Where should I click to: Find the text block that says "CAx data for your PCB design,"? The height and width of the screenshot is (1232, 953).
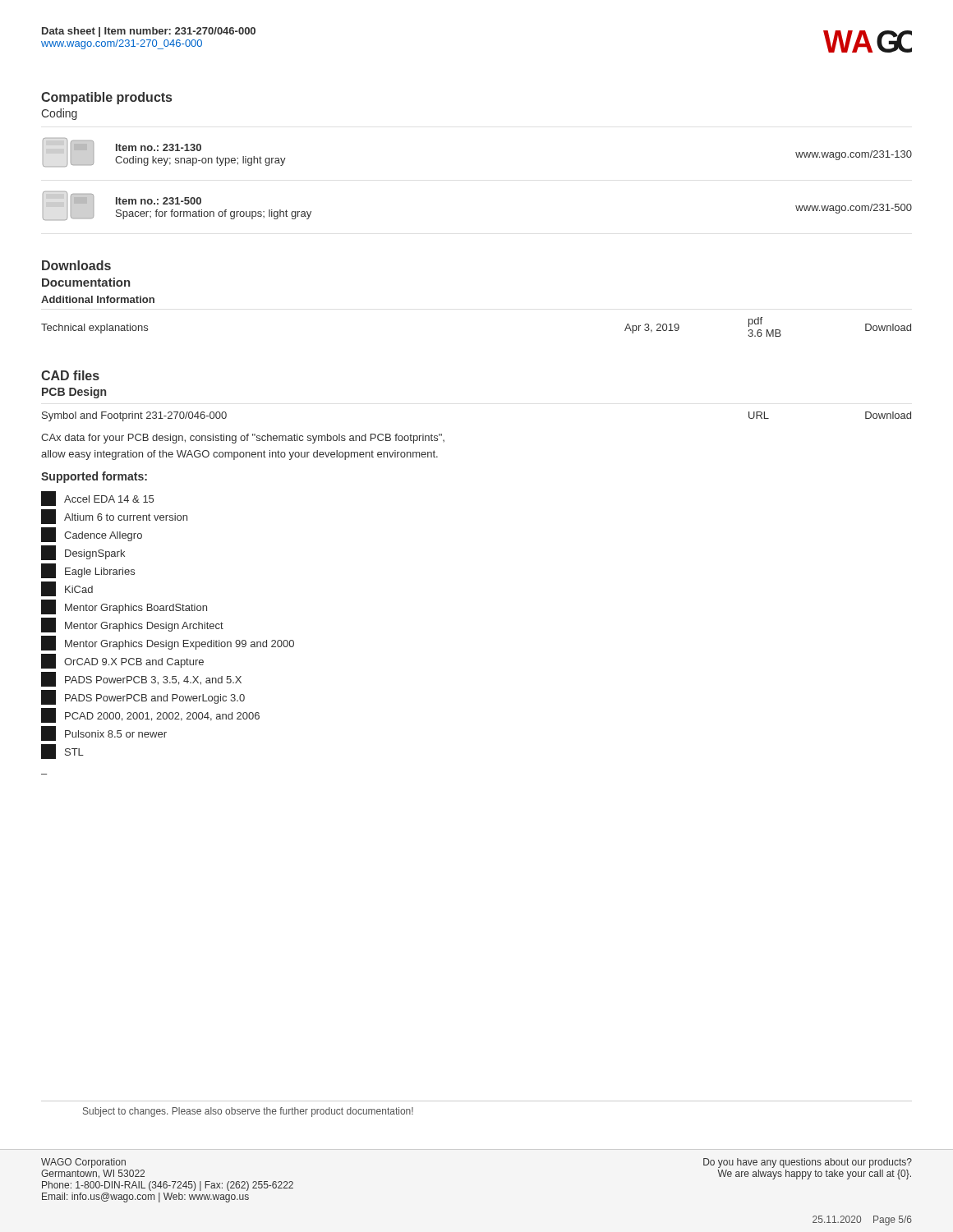point(243,439)
